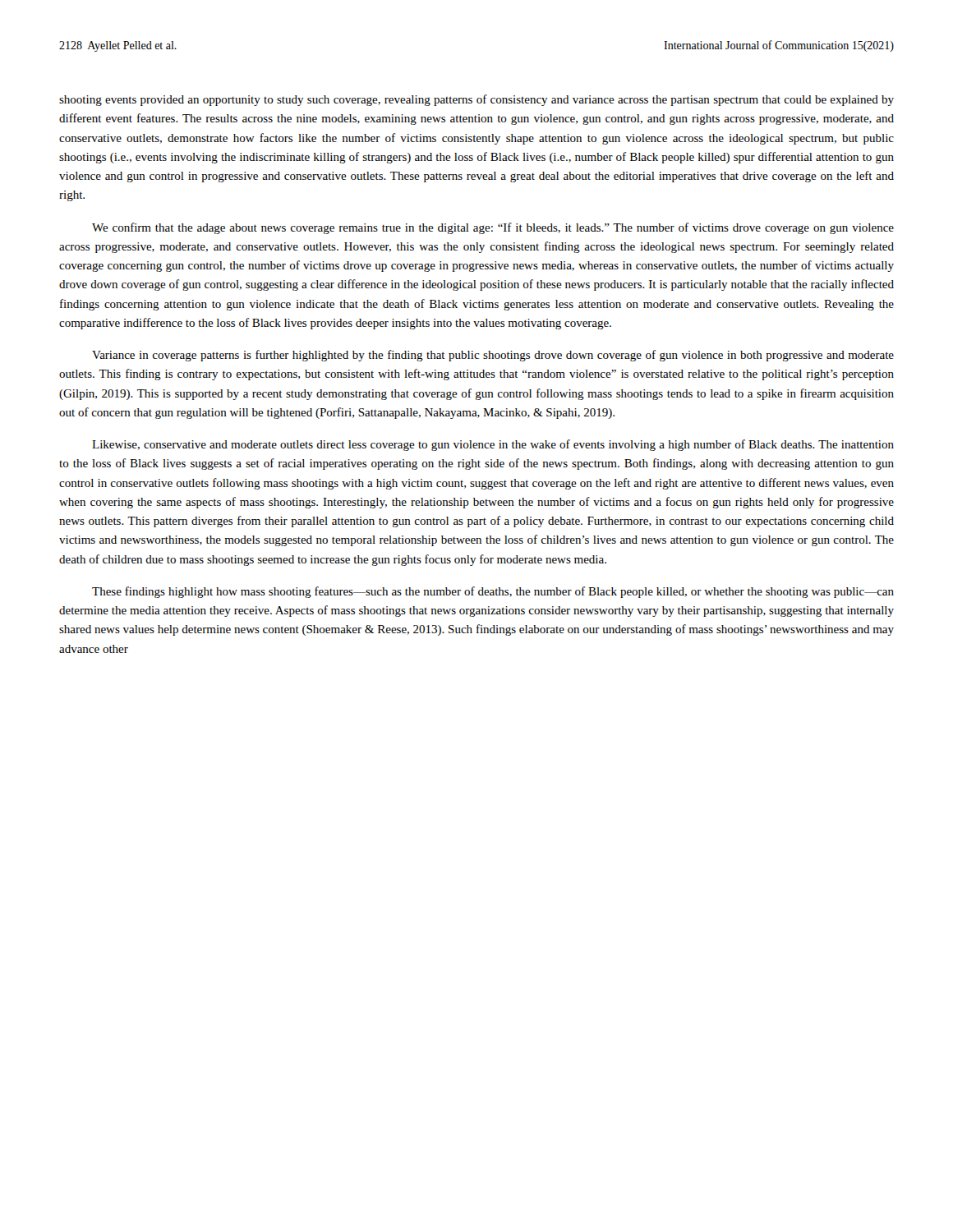Image resolution: width=953 pixels, height=1232 pixels.
Task: Where is the passage that starts "shooting events provided an"?
Action: [476, 147]
